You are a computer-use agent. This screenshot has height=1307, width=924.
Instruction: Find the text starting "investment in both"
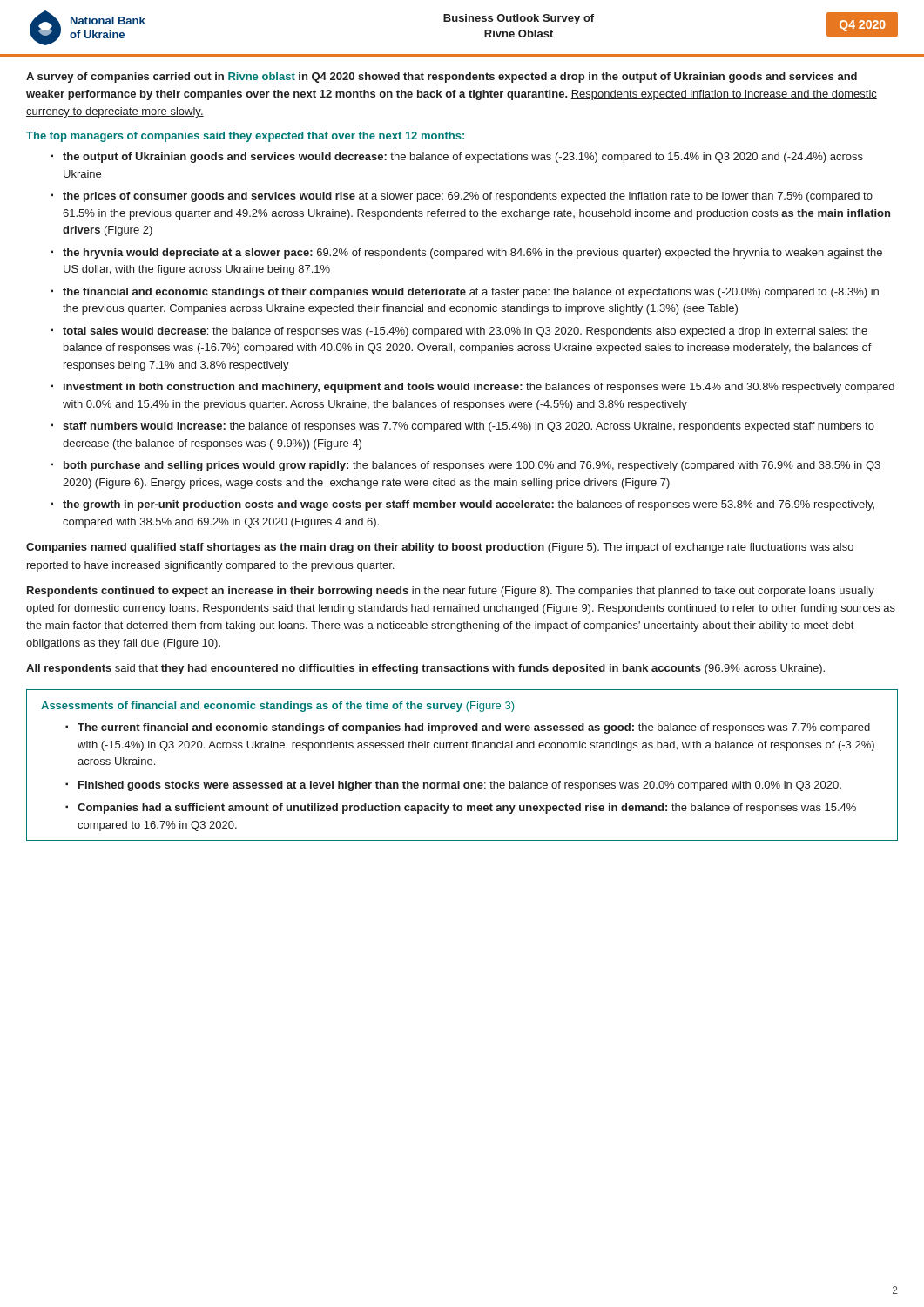click(x=479, y=395)
